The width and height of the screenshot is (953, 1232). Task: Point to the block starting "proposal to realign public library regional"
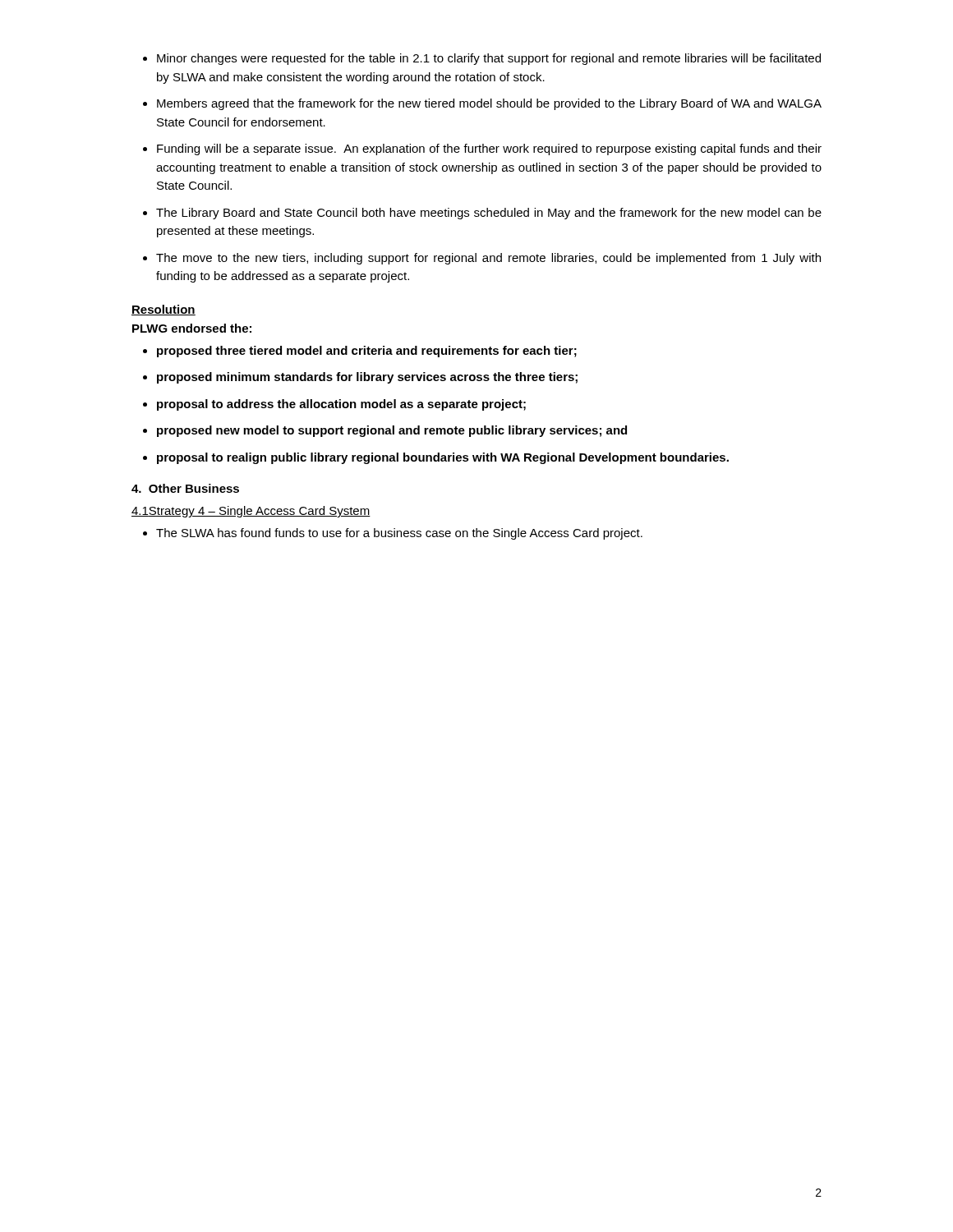(x=489, y=457)
